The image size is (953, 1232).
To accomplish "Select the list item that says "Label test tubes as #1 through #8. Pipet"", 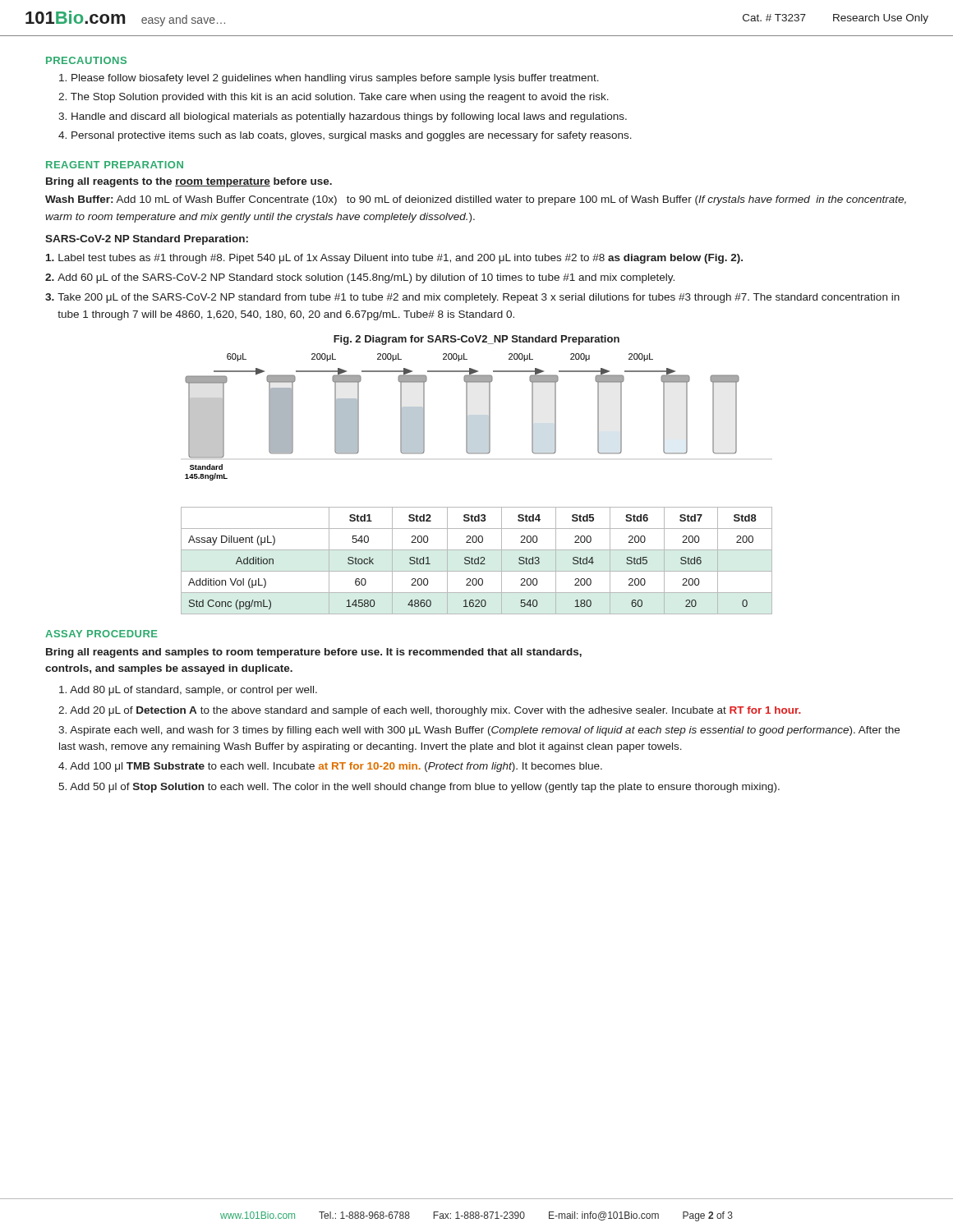I will pos(394,258).
